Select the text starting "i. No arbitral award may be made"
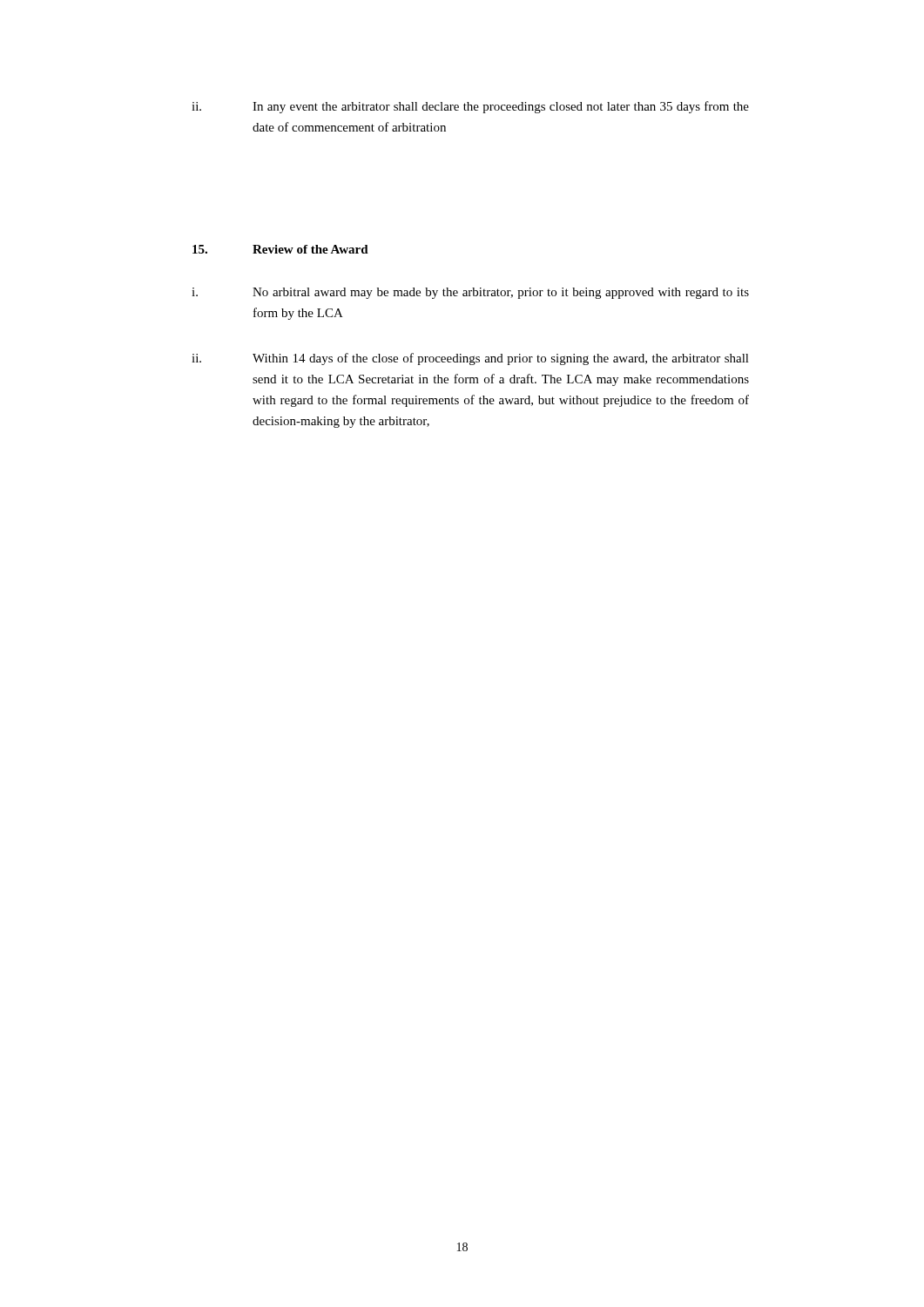 point(470,302)
